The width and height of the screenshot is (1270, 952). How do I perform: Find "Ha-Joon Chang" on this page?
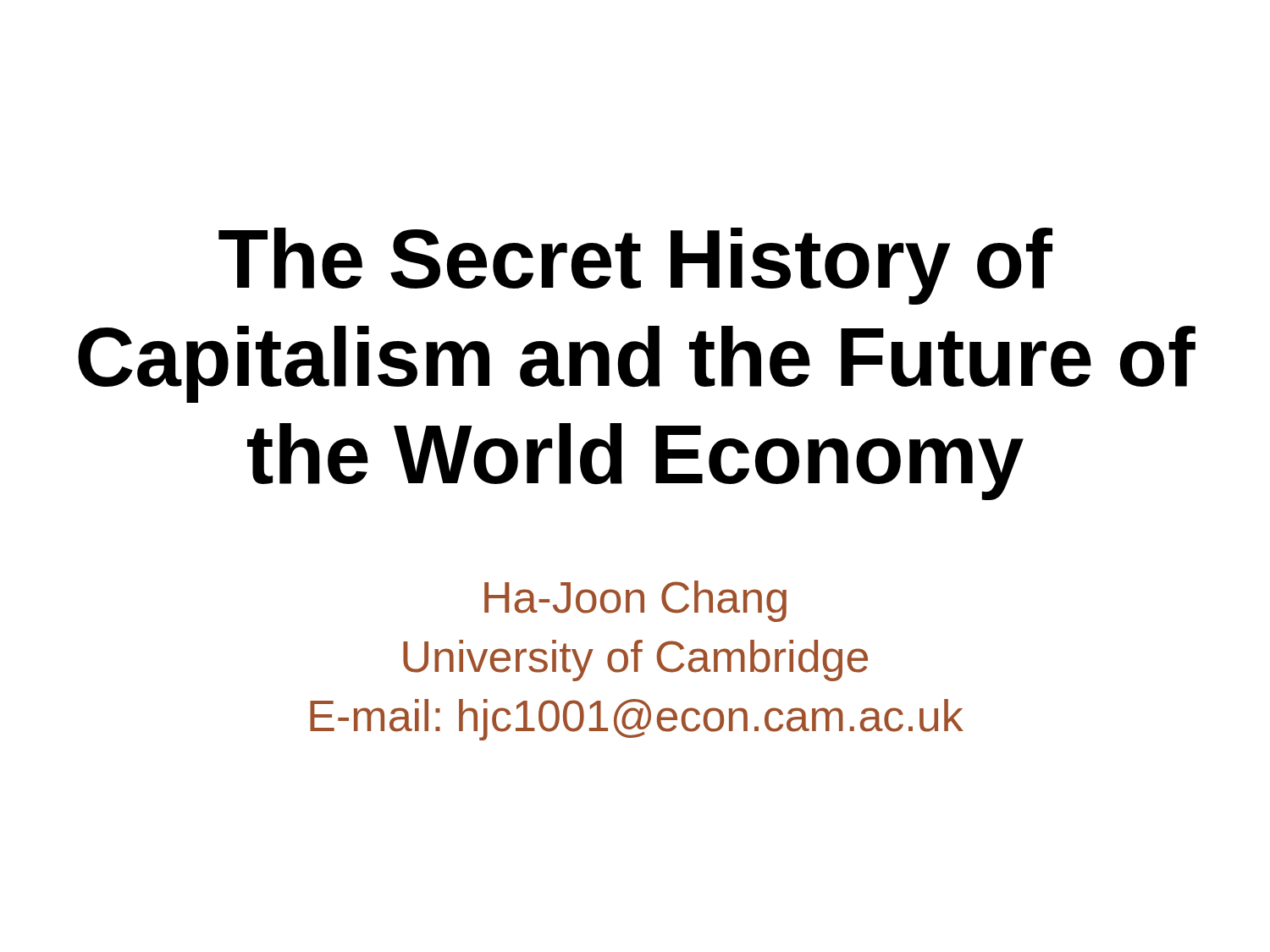pos(635,597)
